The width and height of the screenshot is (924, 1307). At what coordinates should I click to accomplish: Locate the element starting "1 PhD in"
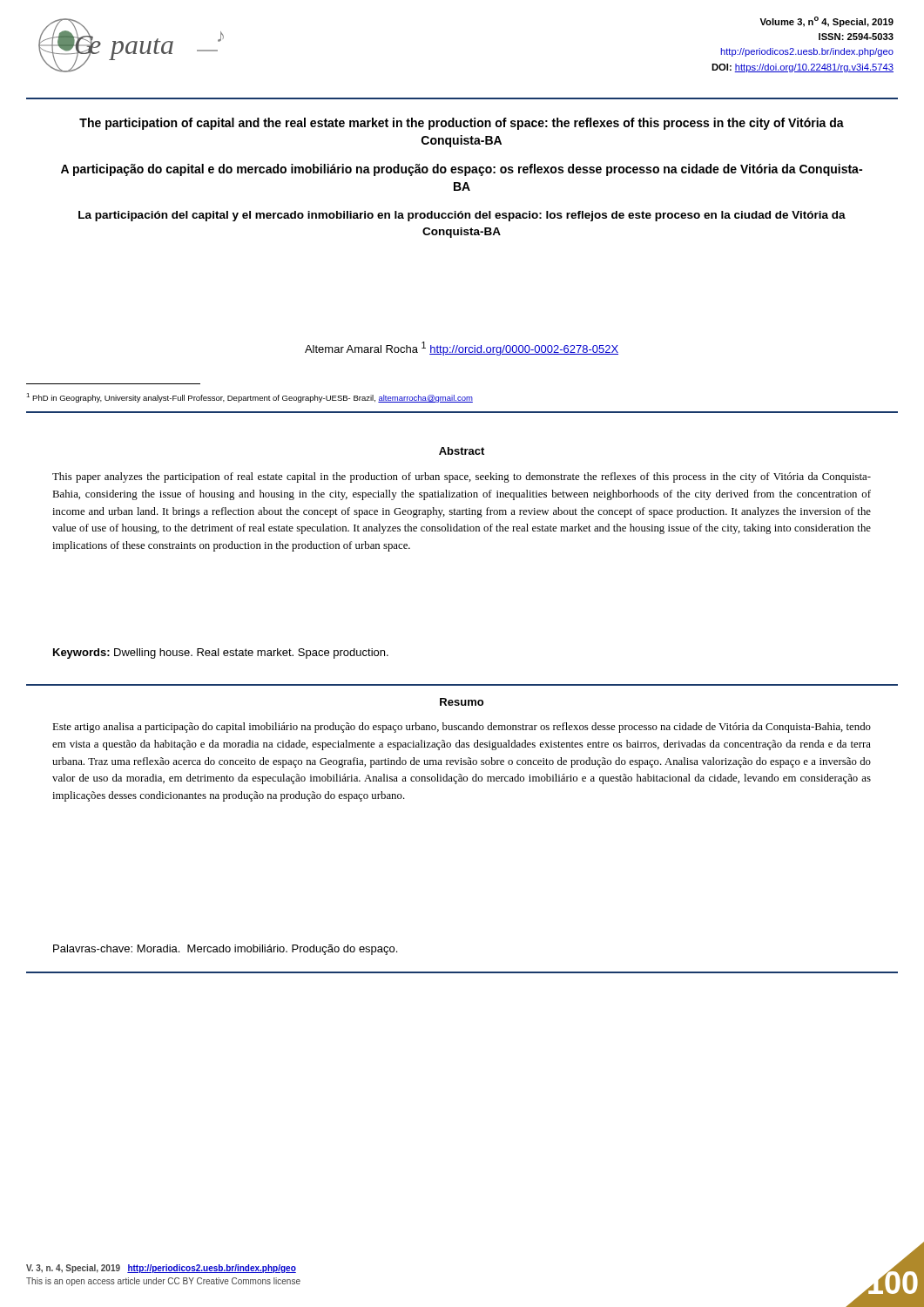click(x=249, y=397)
